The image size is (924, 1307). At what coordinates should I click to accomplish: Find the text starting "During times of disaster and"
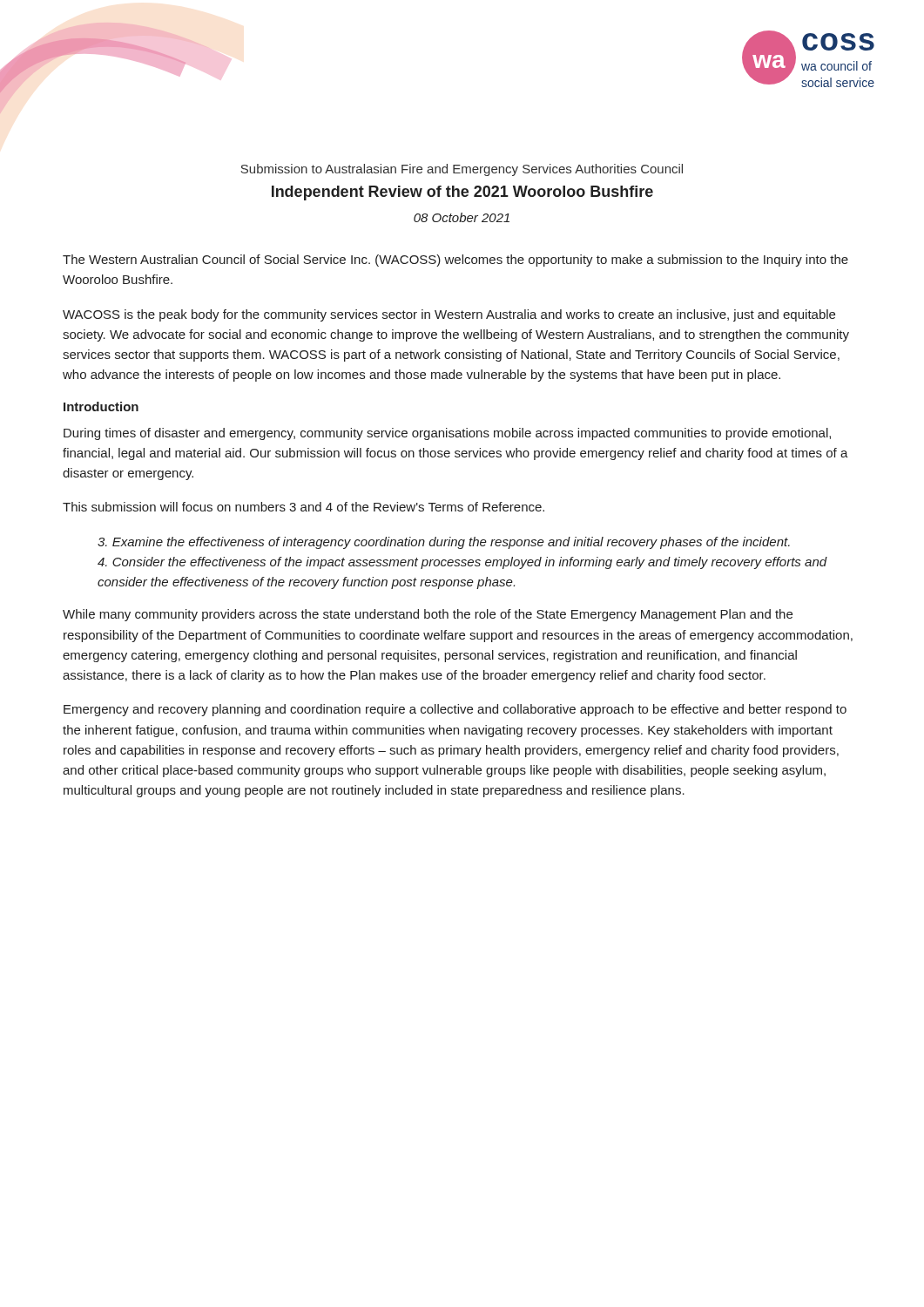455,452
